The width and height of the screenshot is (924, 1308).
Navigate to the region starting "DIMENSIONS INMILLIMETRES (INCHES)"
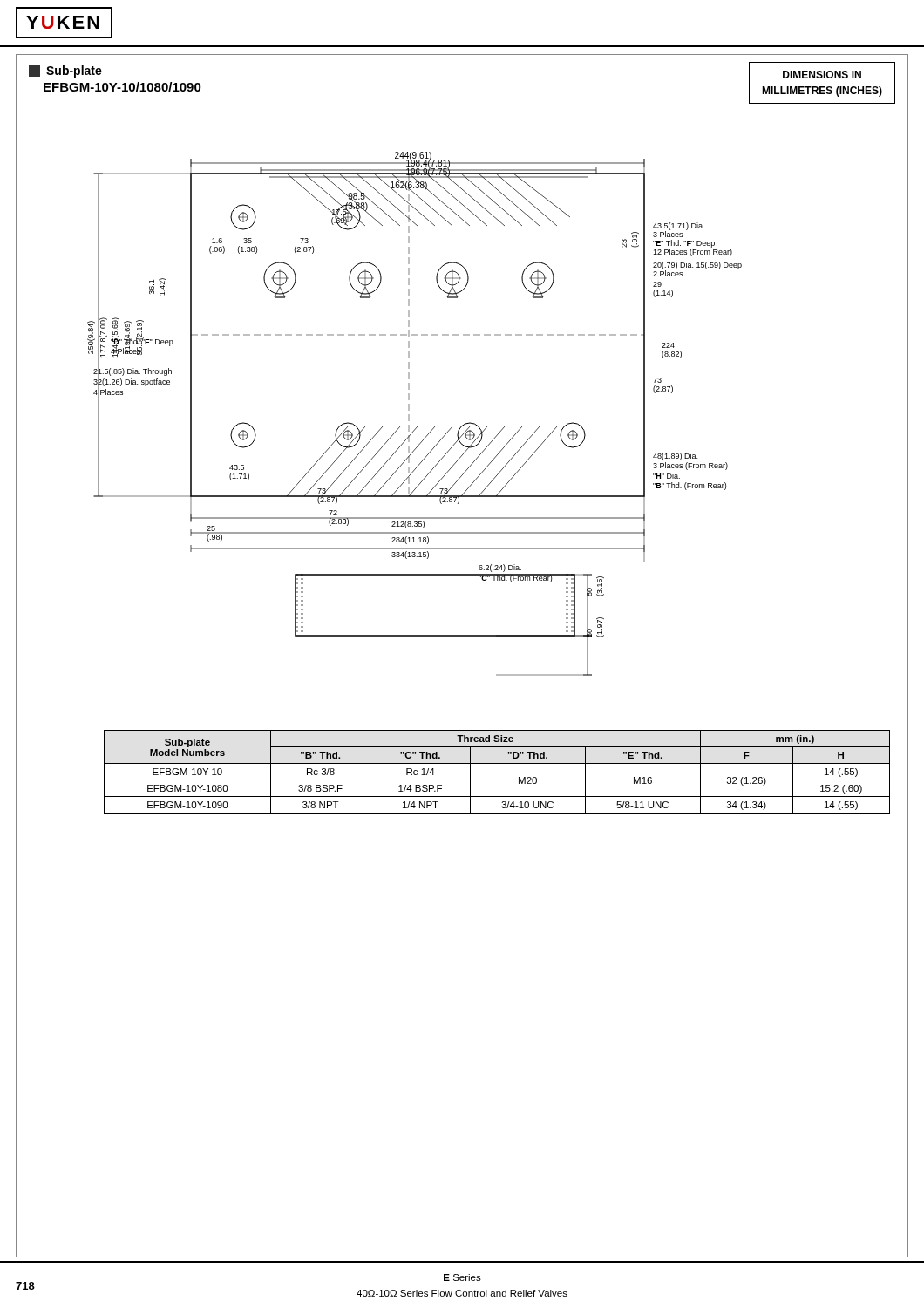(x=822, y=83)
